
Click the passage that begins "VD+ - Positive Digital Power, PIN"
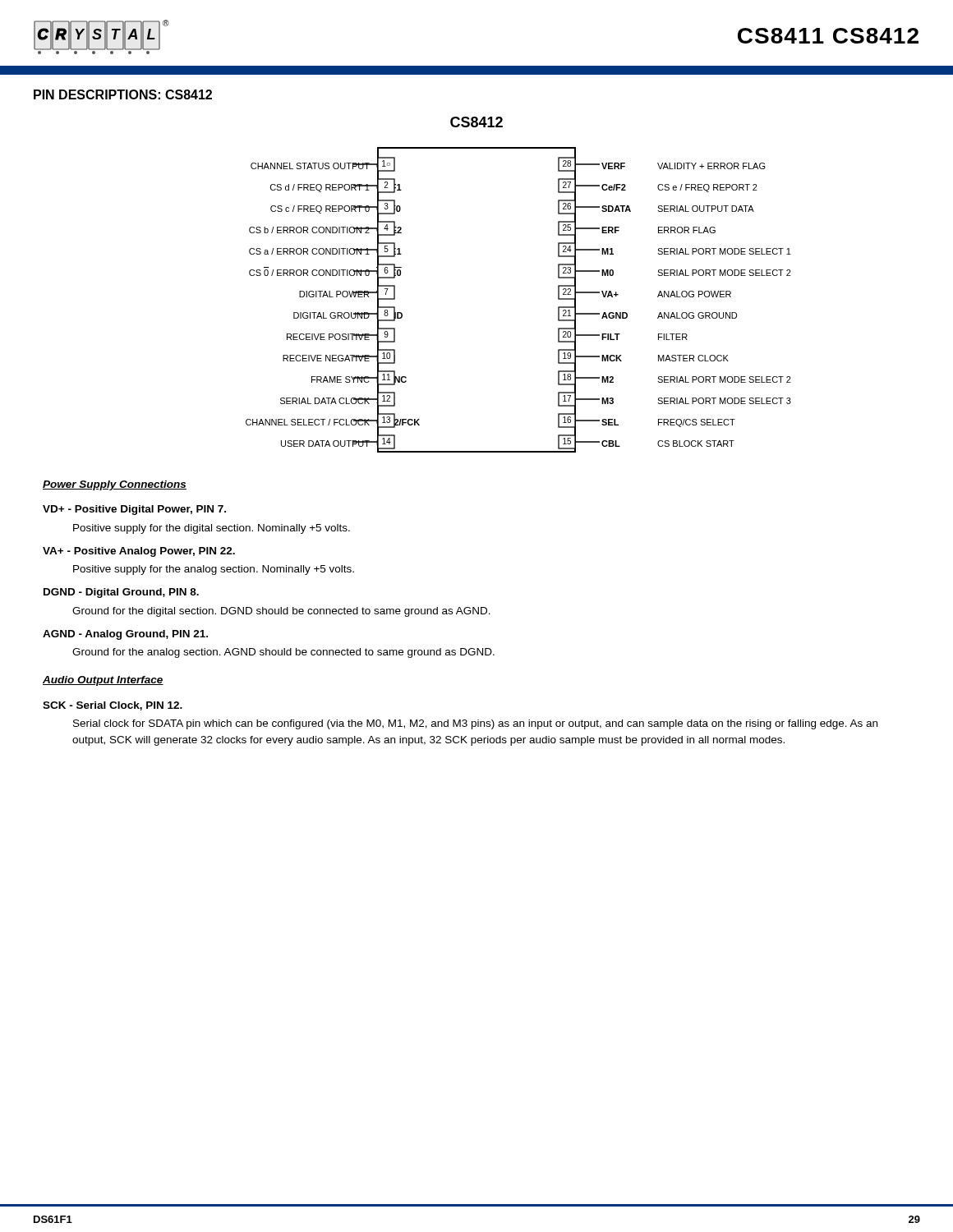134,510
